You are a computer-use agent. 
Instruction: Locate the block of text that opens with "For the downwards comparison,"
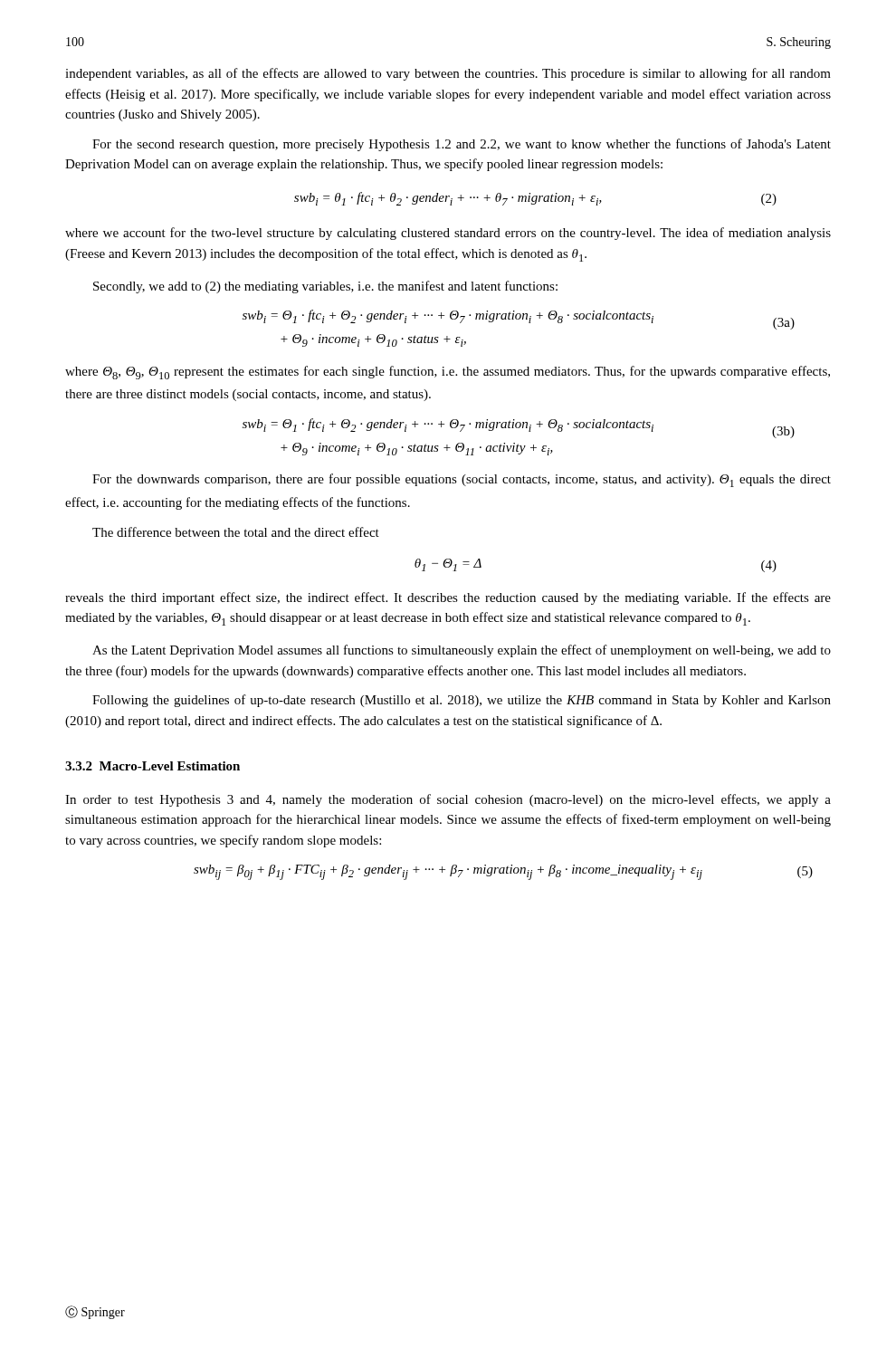pos(448,491)
